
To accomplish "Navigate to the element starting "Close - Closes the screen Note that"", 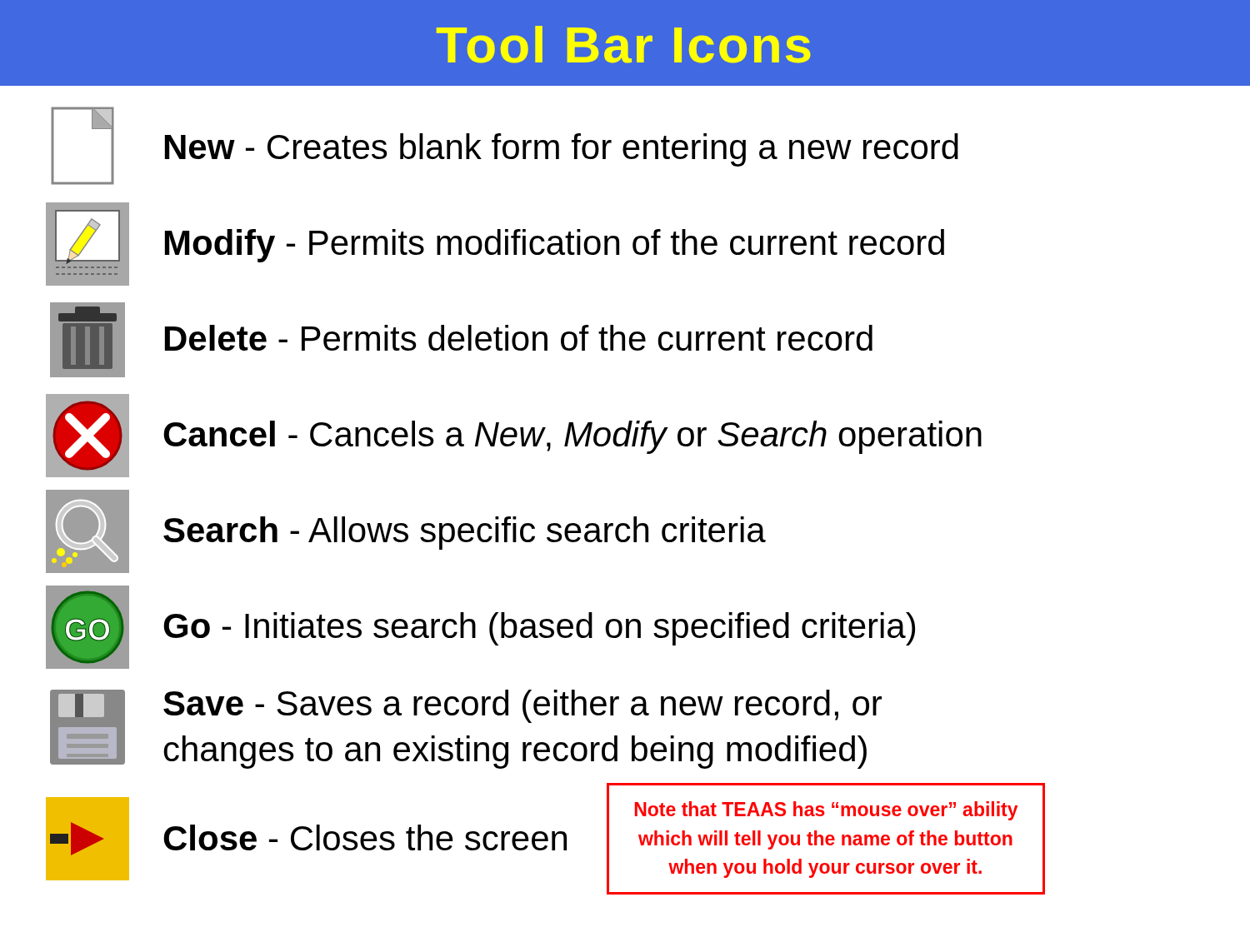I will [x=543, y=839].
